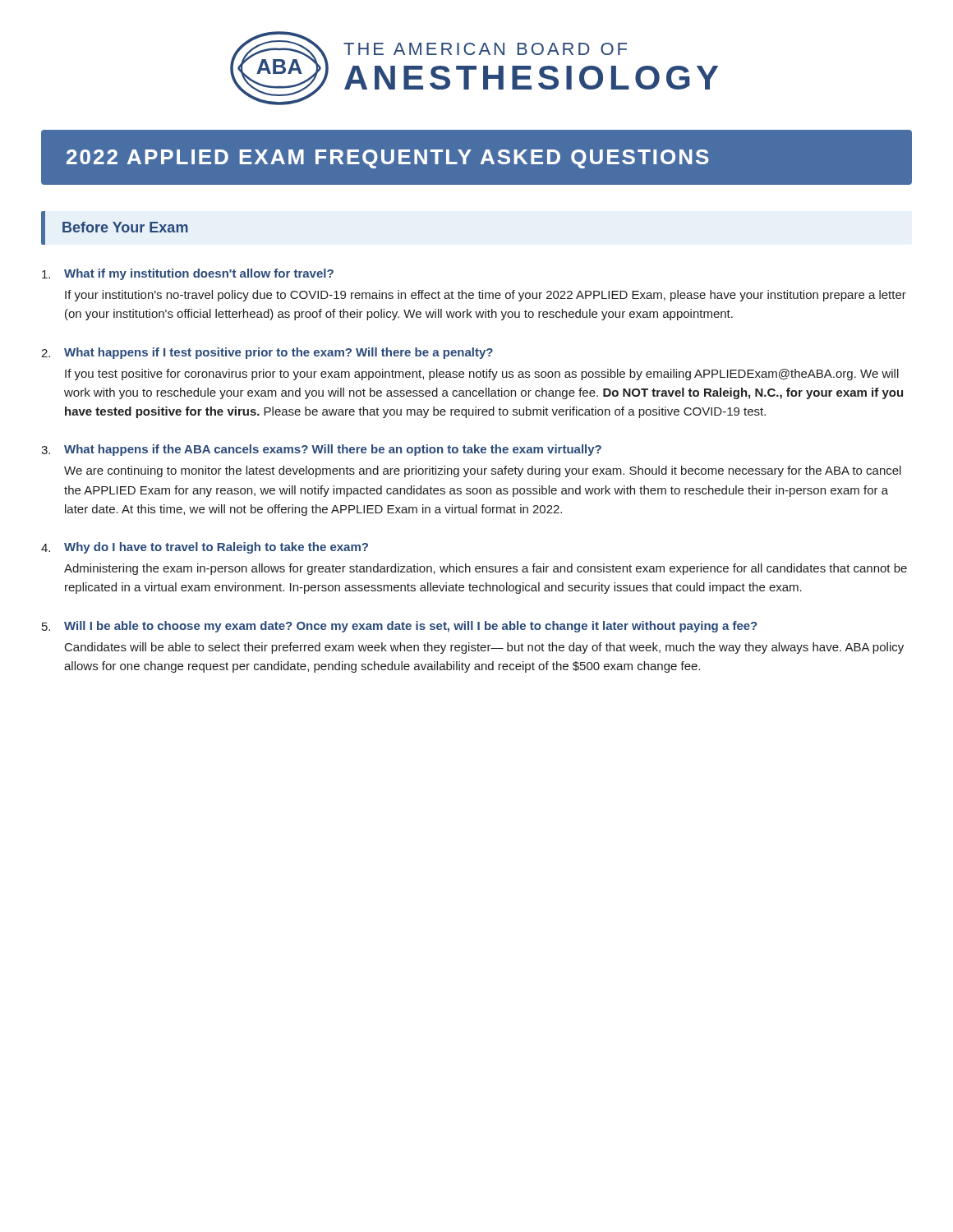Viewport: 953px width, 1232px height.
Task: Locate the passage starting "Before Your Exam"
Action: click(x=125, y=227)
